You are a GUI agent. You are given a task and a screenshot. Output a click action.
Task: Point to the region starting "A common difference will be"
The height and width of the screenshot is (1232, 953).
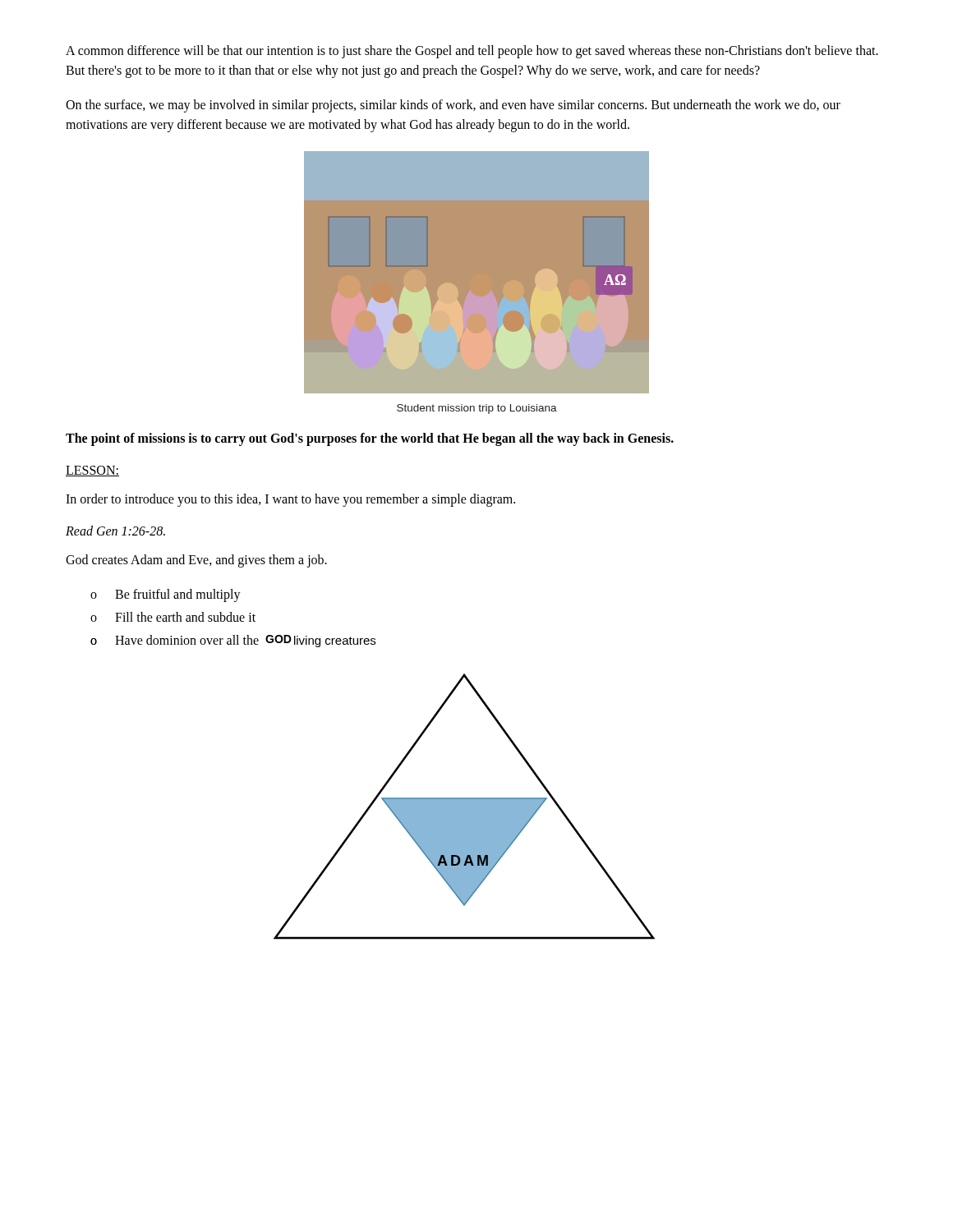[x=476, y=61]
